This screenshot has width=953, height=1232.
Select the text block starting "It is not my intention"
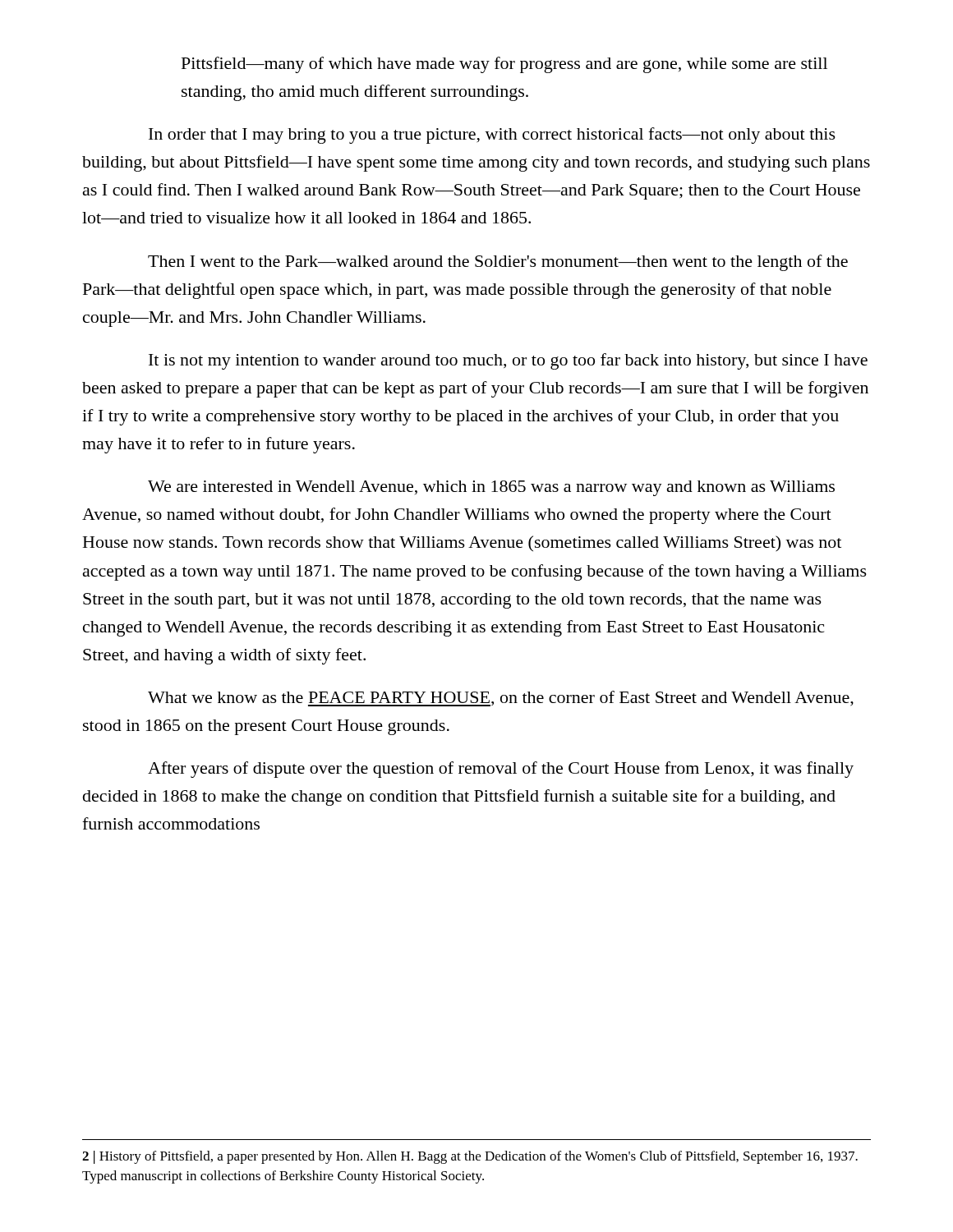click(476, 402)
